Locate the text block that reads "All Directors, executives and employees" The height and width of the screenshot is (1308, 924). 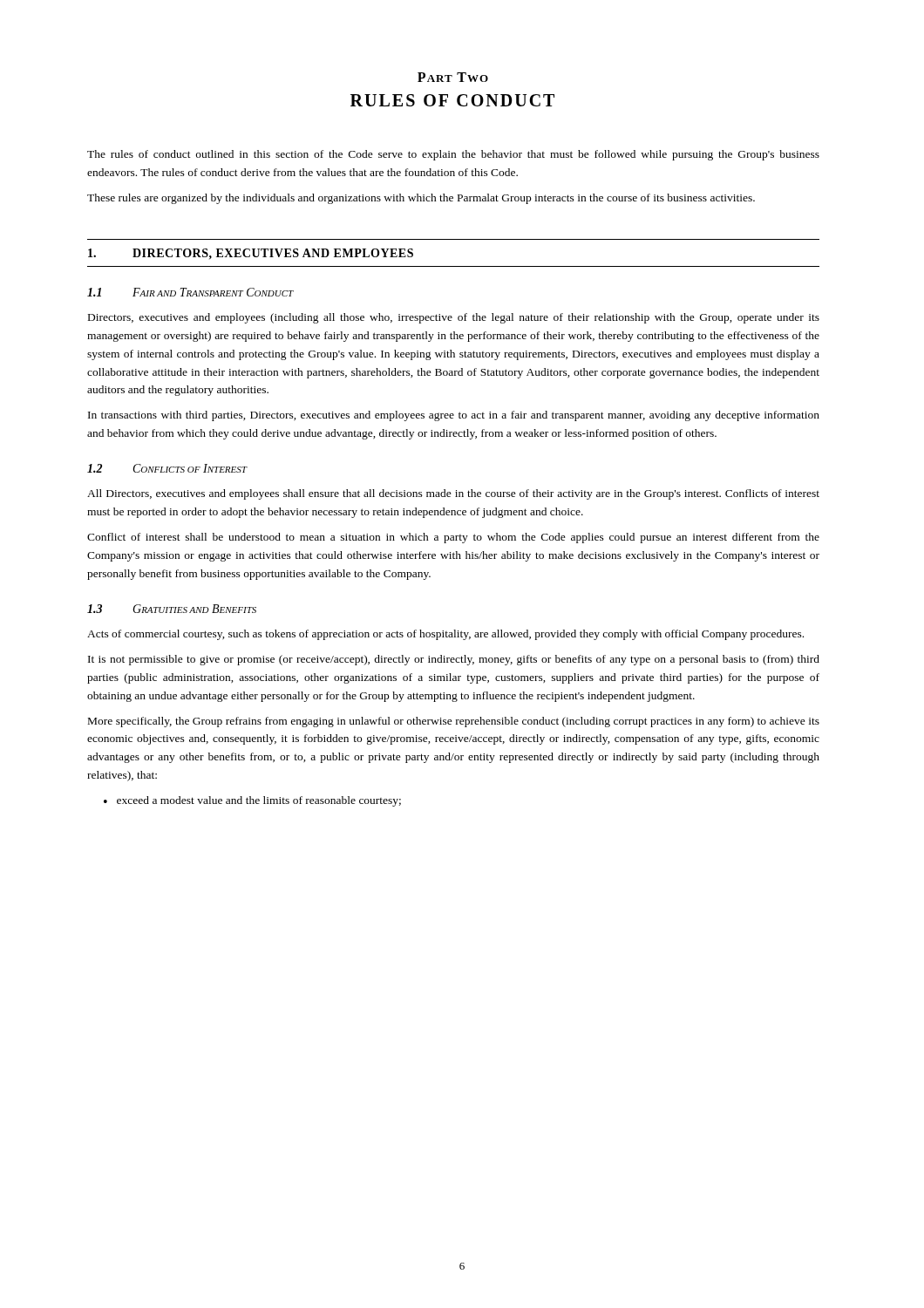pyautogui.click(x=453, y=502)
